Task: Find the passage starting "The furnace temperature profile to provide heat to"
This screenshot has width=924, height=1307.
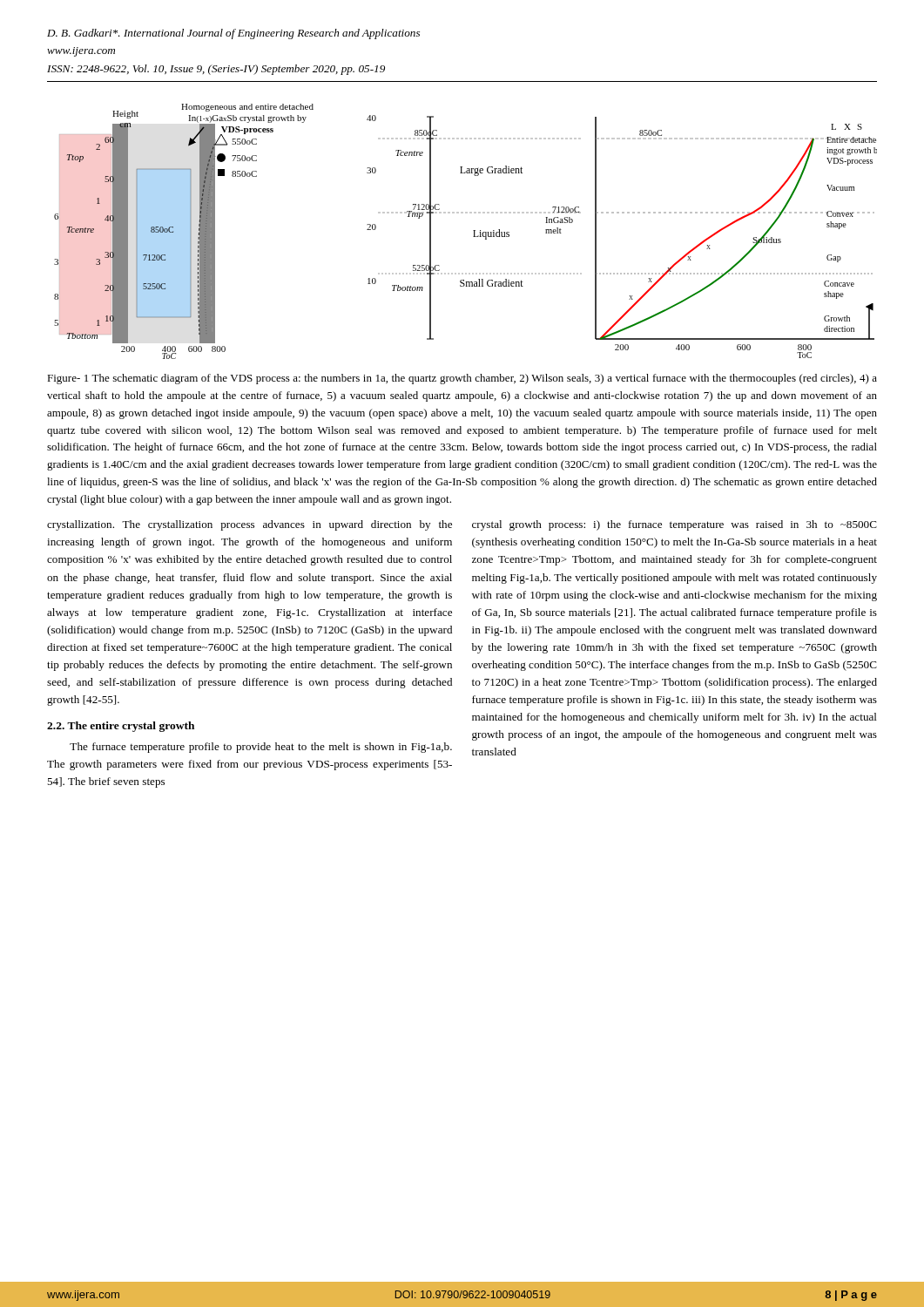Action: (x=250, y=763)
